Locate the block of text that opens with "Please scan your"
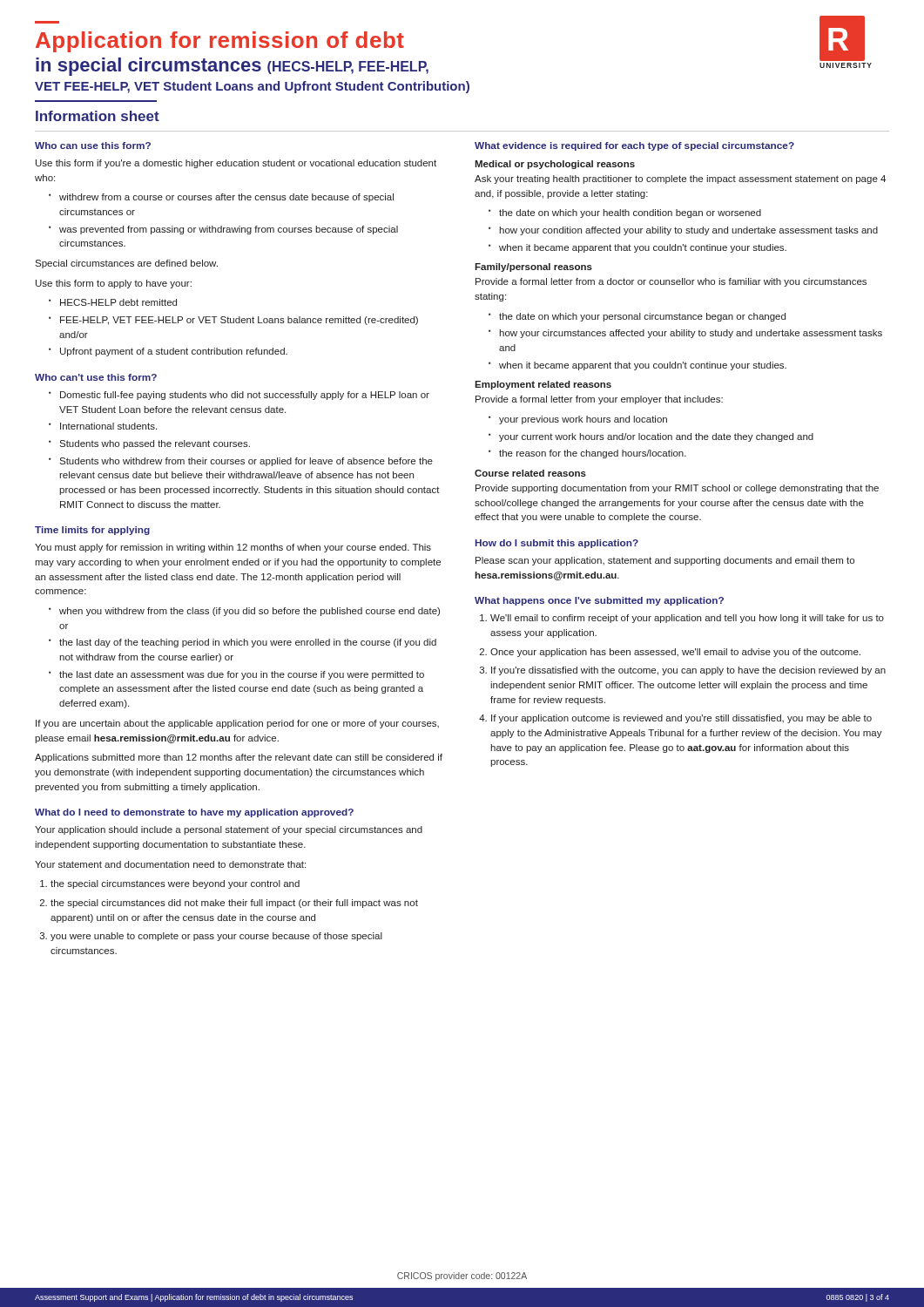This screenshot has width=924, height=1307. click(x=681, y=568)
